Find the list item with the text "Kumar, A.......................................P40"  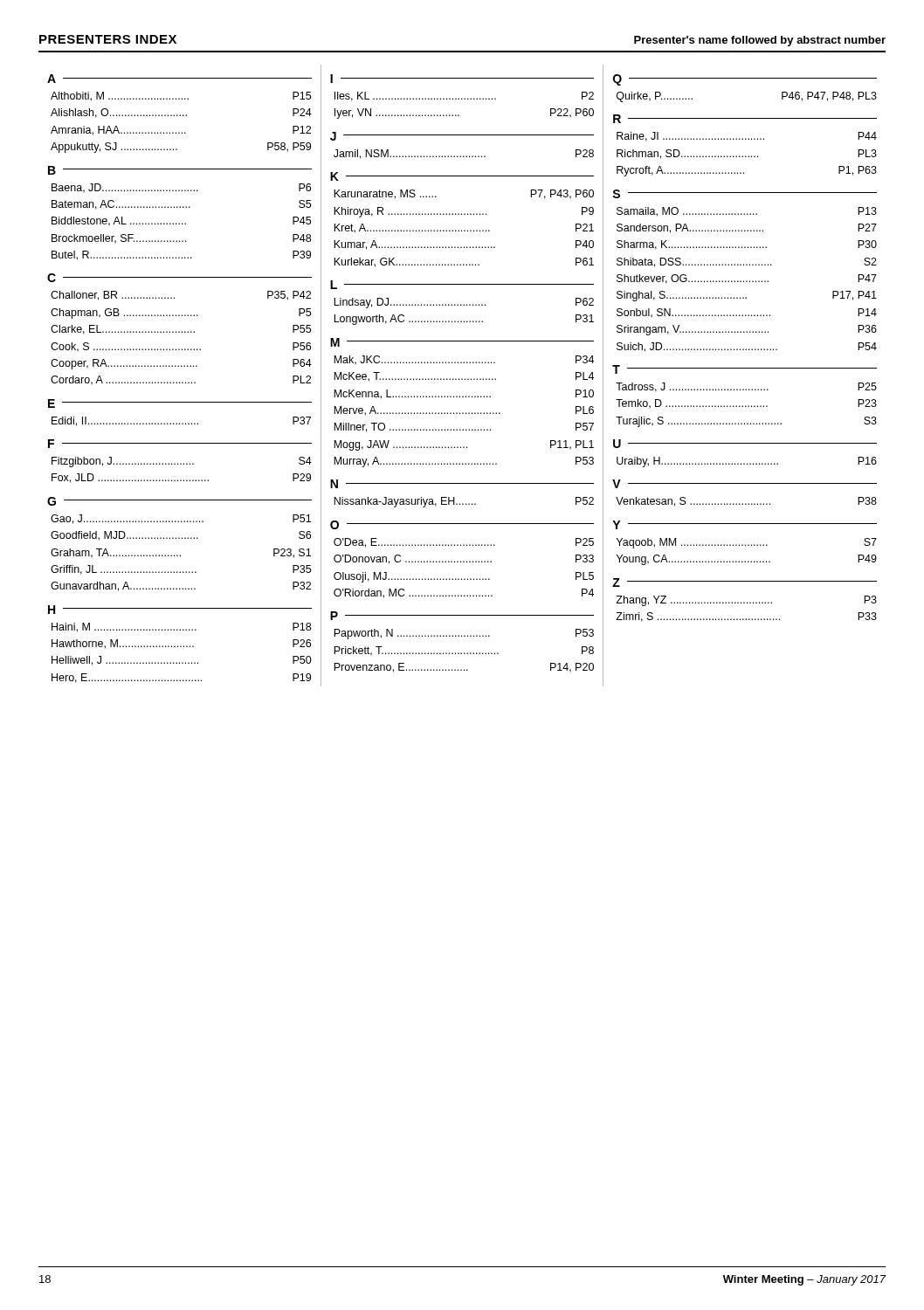tap(464, 245)
